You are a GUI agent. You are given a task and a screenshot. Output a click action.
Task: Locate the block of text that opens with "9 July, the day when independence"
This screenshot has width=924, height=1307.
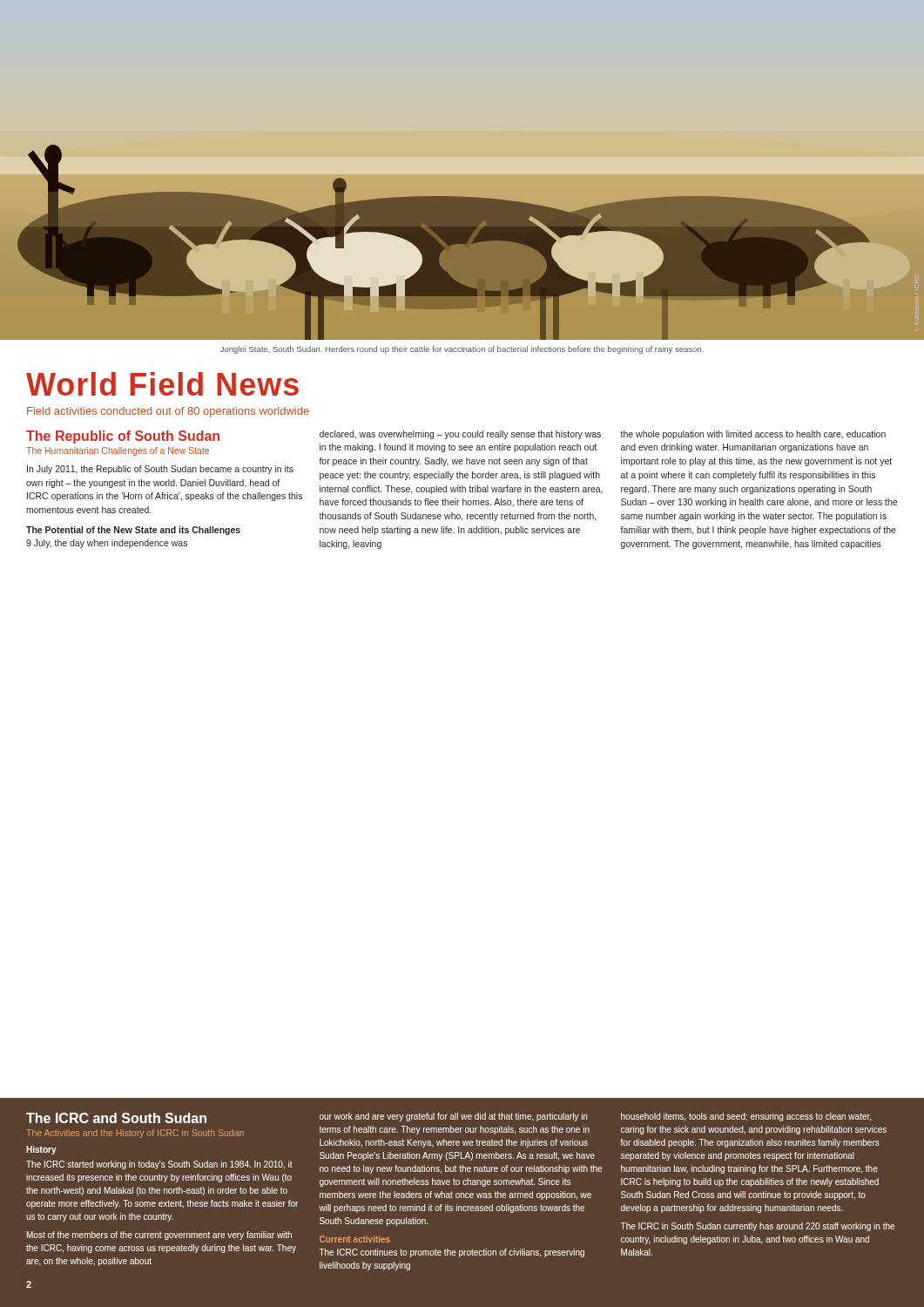click(107, 543)
